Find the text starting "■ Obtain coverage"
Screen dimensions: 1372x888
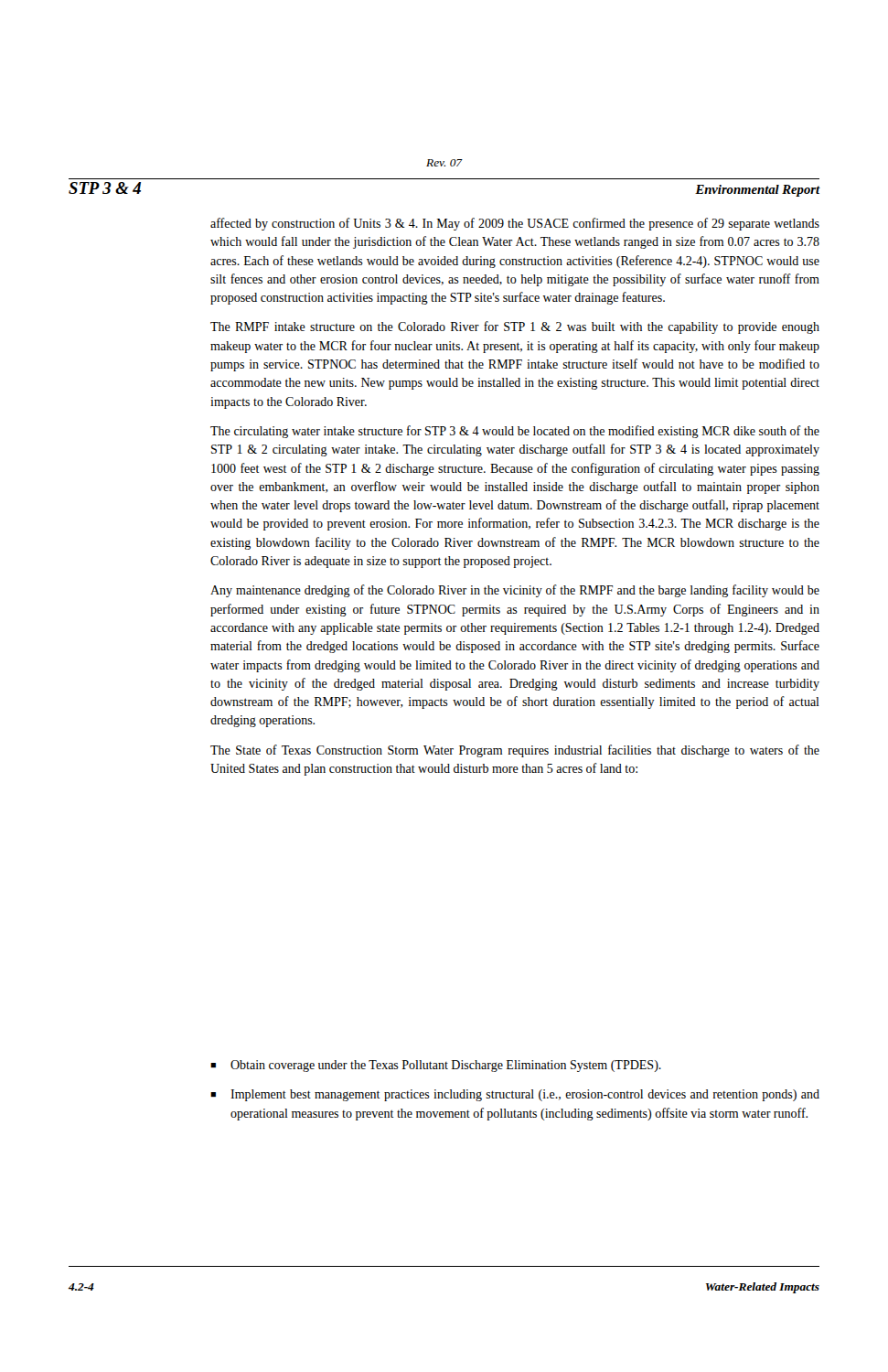pyautogui.click(x=515, y=1066)
